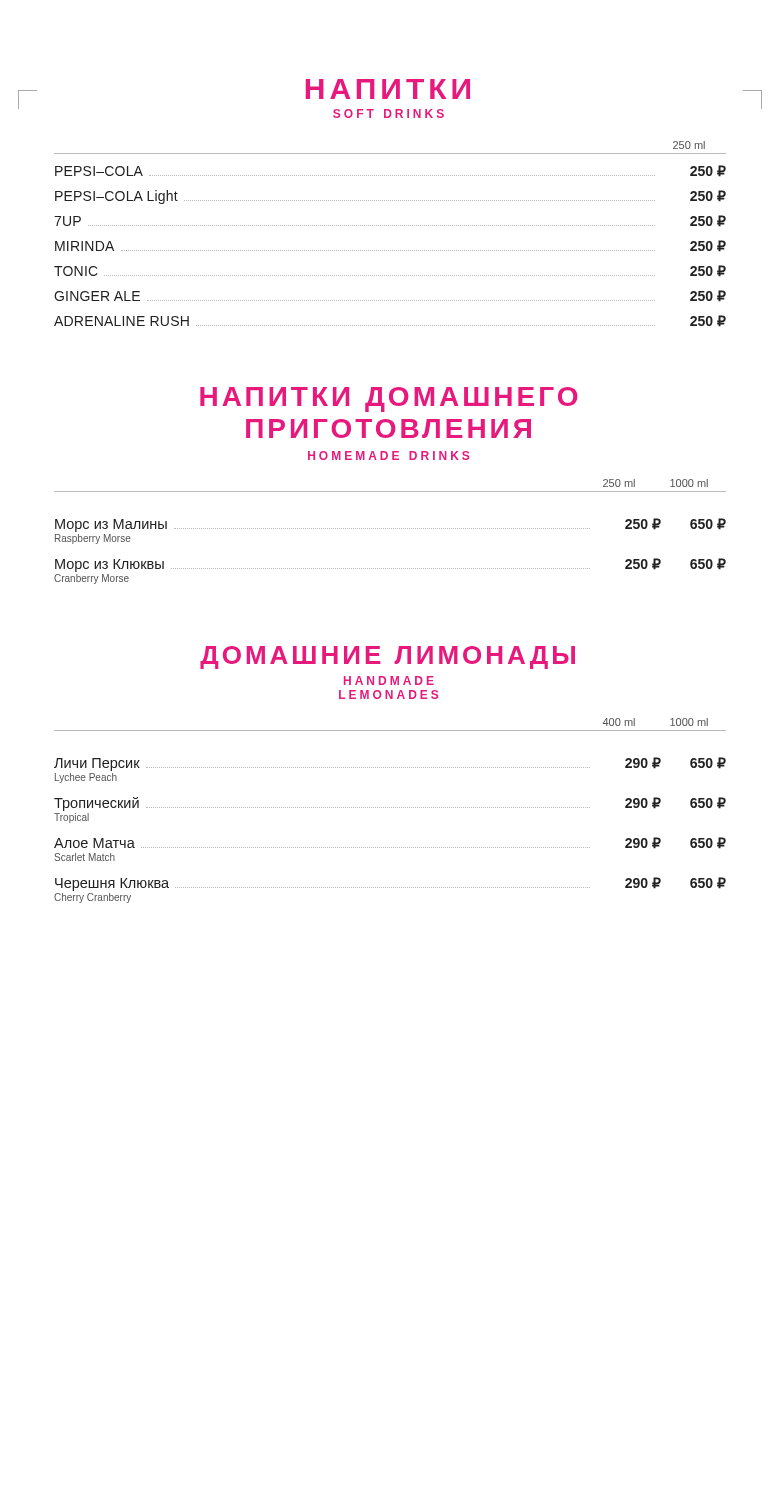The width and height of the screenshot is (780, 1500).
Task: Click on the list item containing "Морс из Клюквы 250 ₽ 650"
Action: 390,570
